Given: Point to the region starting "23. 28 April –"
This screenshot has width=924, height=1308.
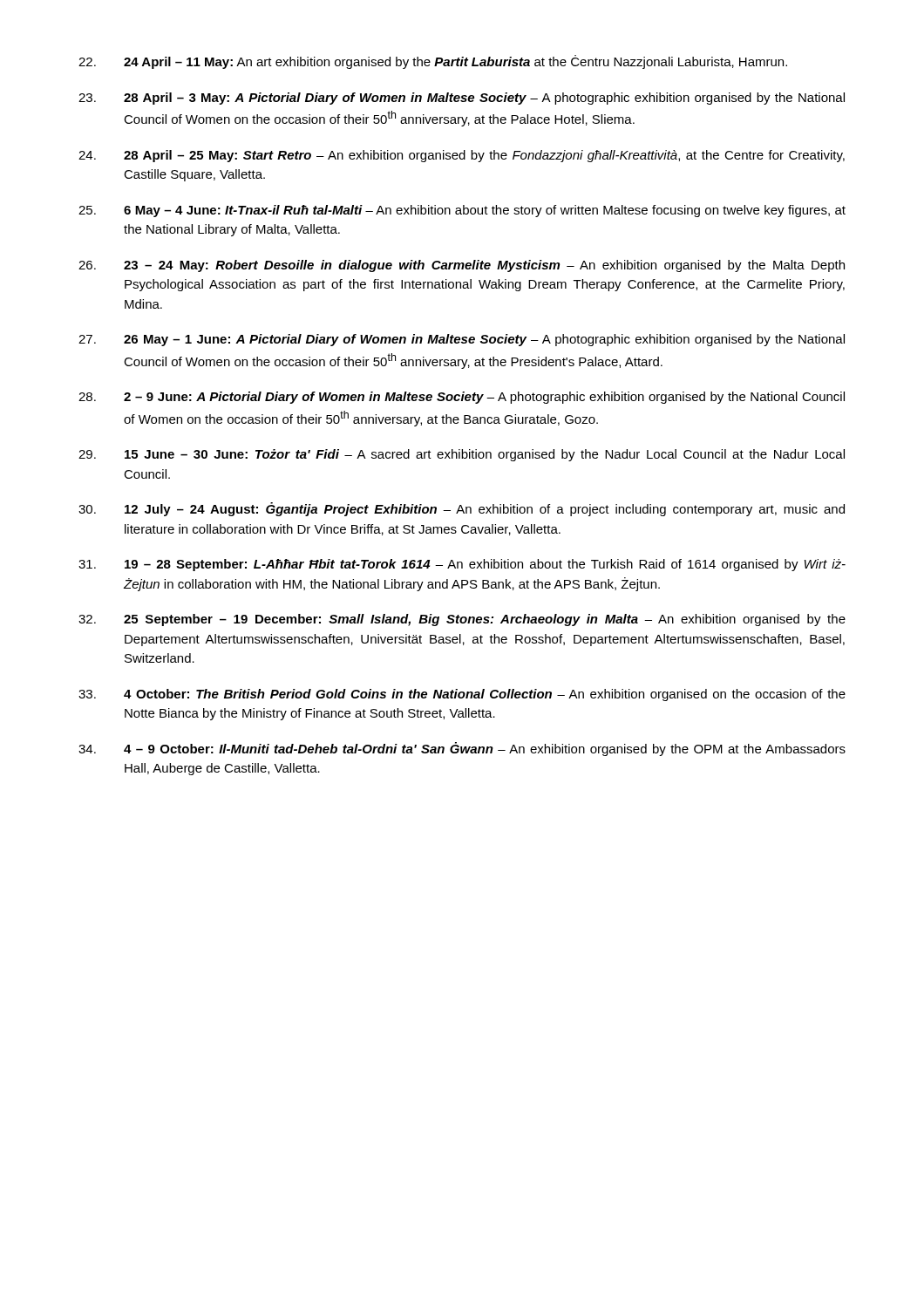Looking at the screenshot, I should coord(462,109).
